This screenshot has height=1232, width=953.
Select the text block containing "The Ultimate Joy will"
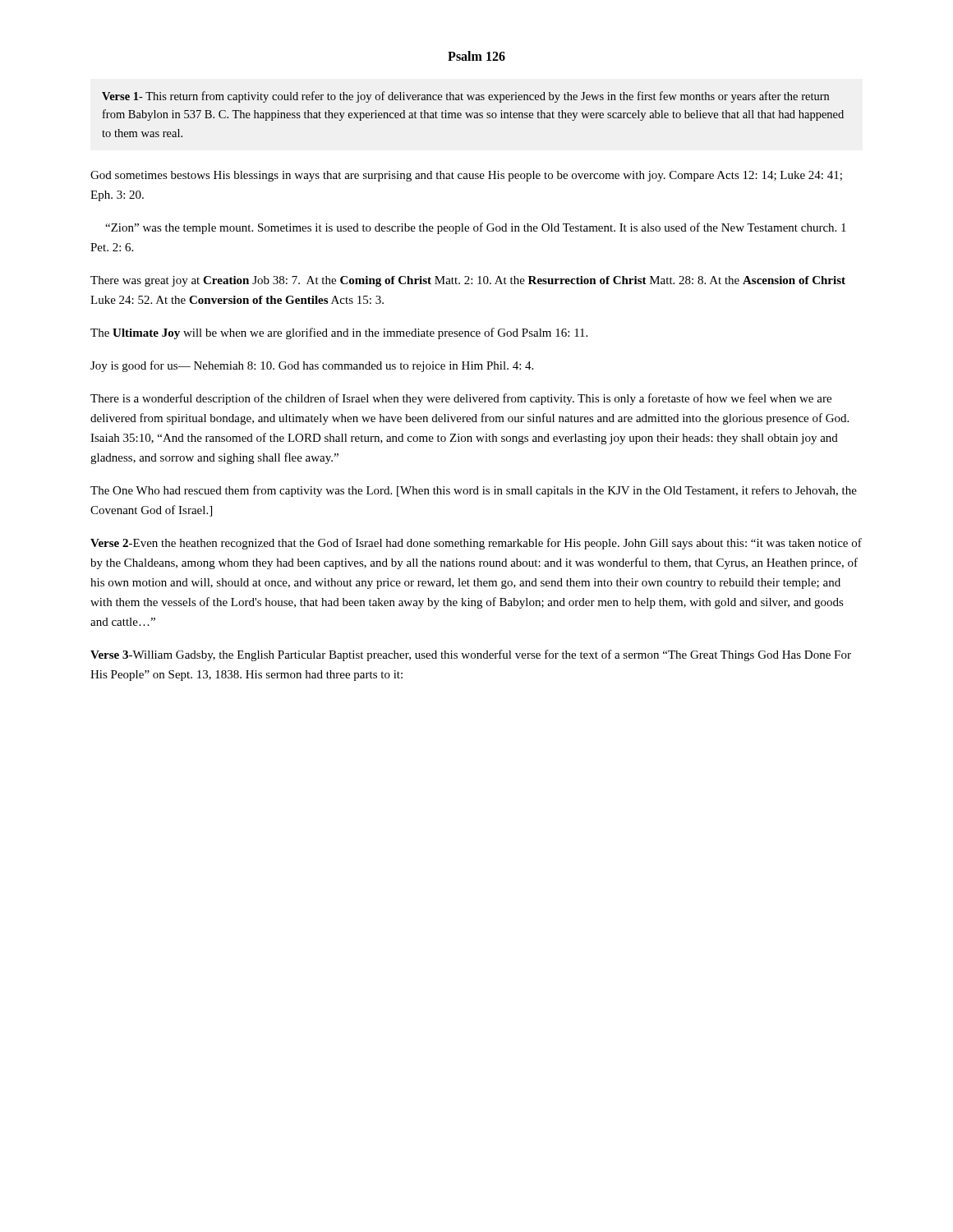click(x=339, y=333)
